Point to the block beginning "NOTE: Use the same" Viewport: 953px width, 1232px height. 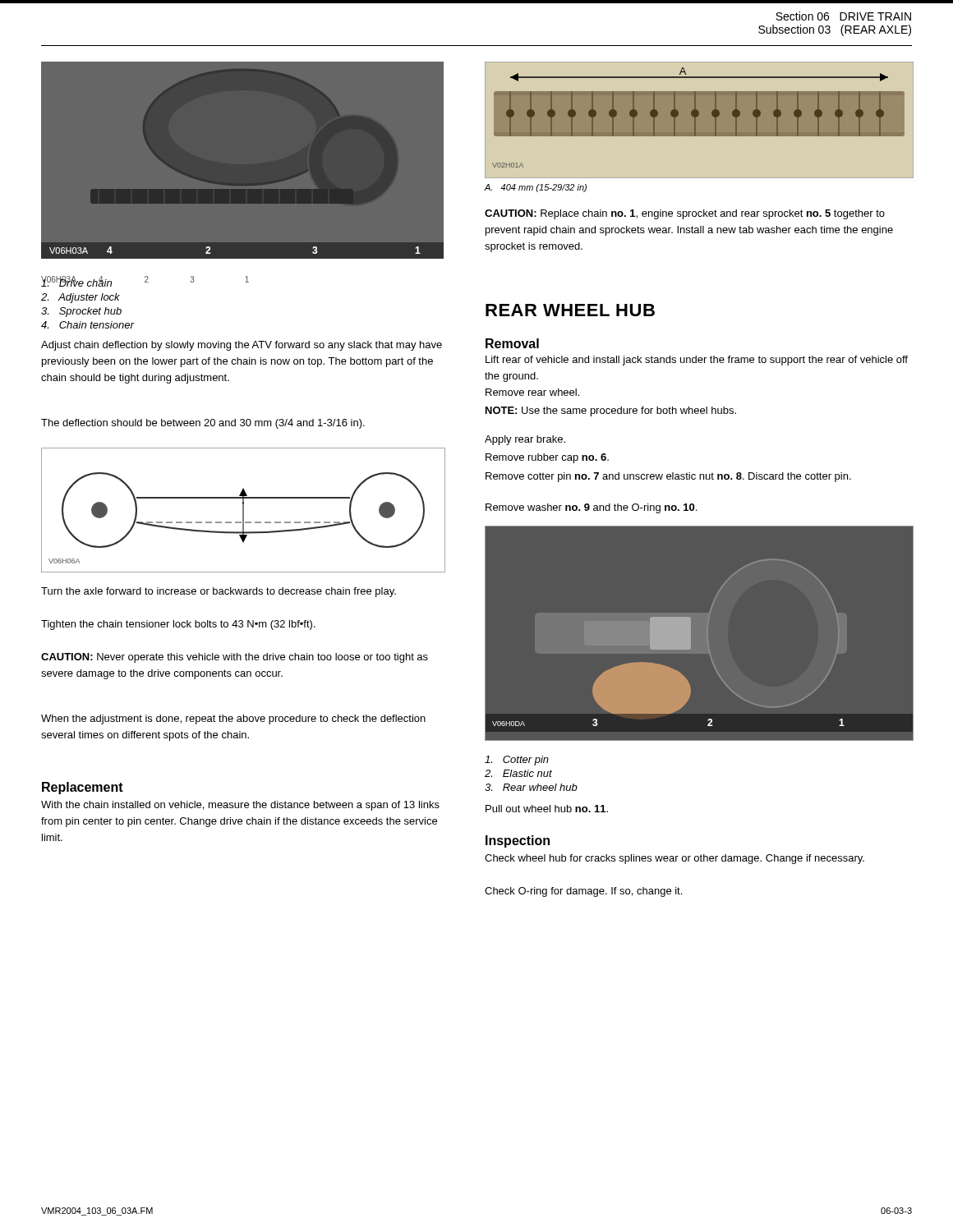tap(611, 410)
